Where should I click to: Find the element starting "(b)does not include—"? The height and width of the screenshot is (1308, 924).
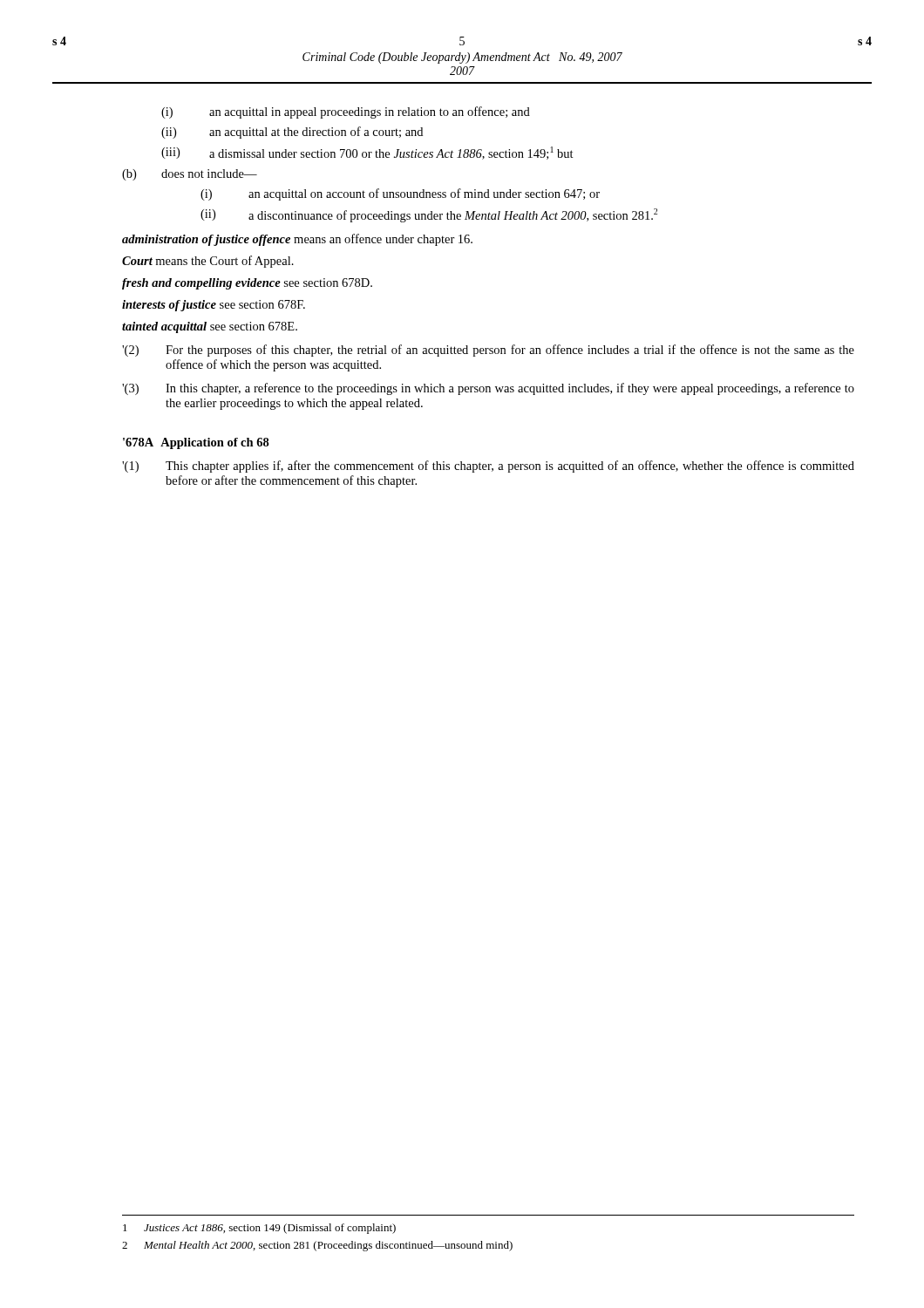190,175
